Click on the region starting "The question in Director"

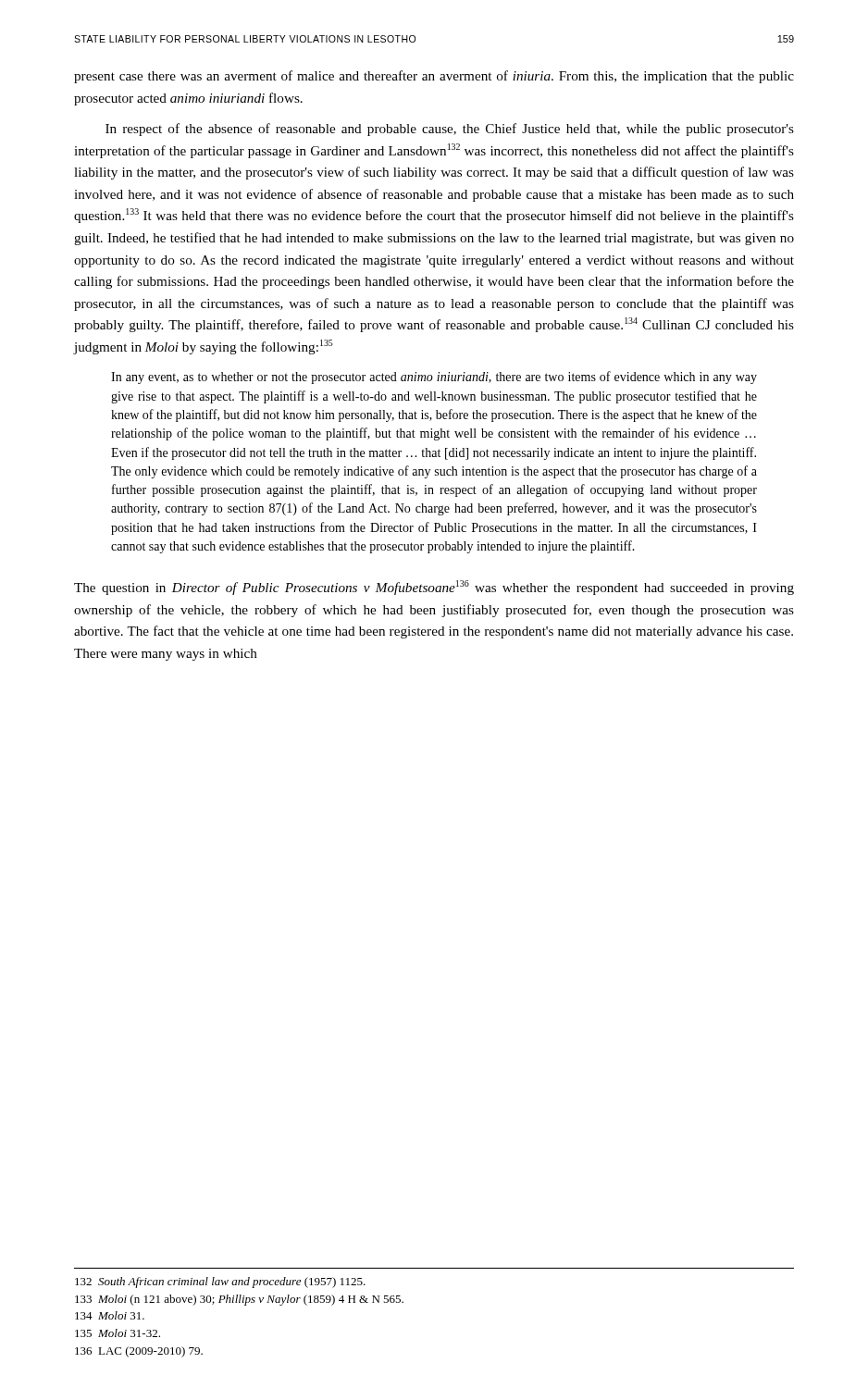[x=434, y=620]
